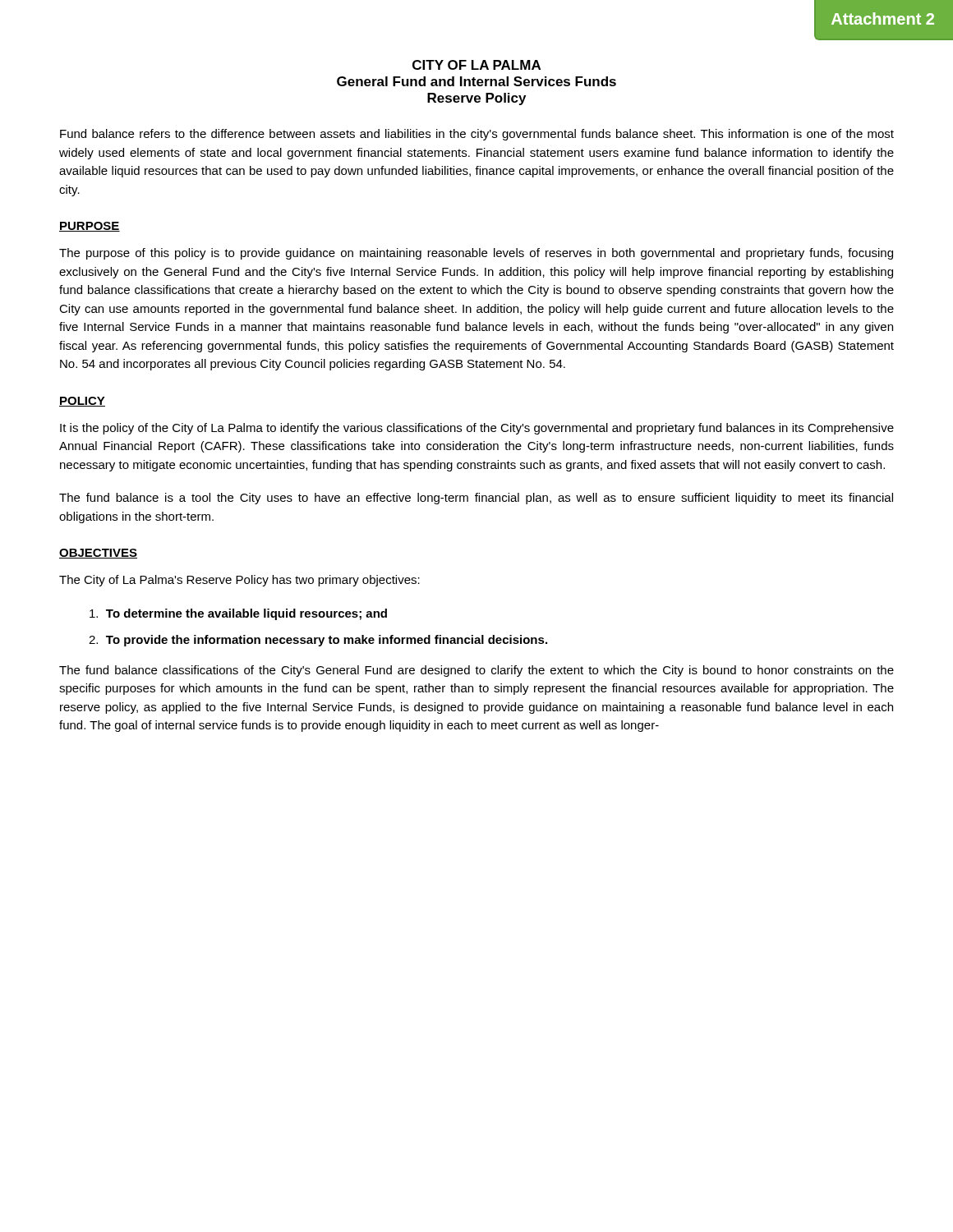Image resolution: width=953 pixels, height=1232 pixels.
Task: Where is the passage that starts "The fund balance is a tool"?
Action: (x=476, y=507)
